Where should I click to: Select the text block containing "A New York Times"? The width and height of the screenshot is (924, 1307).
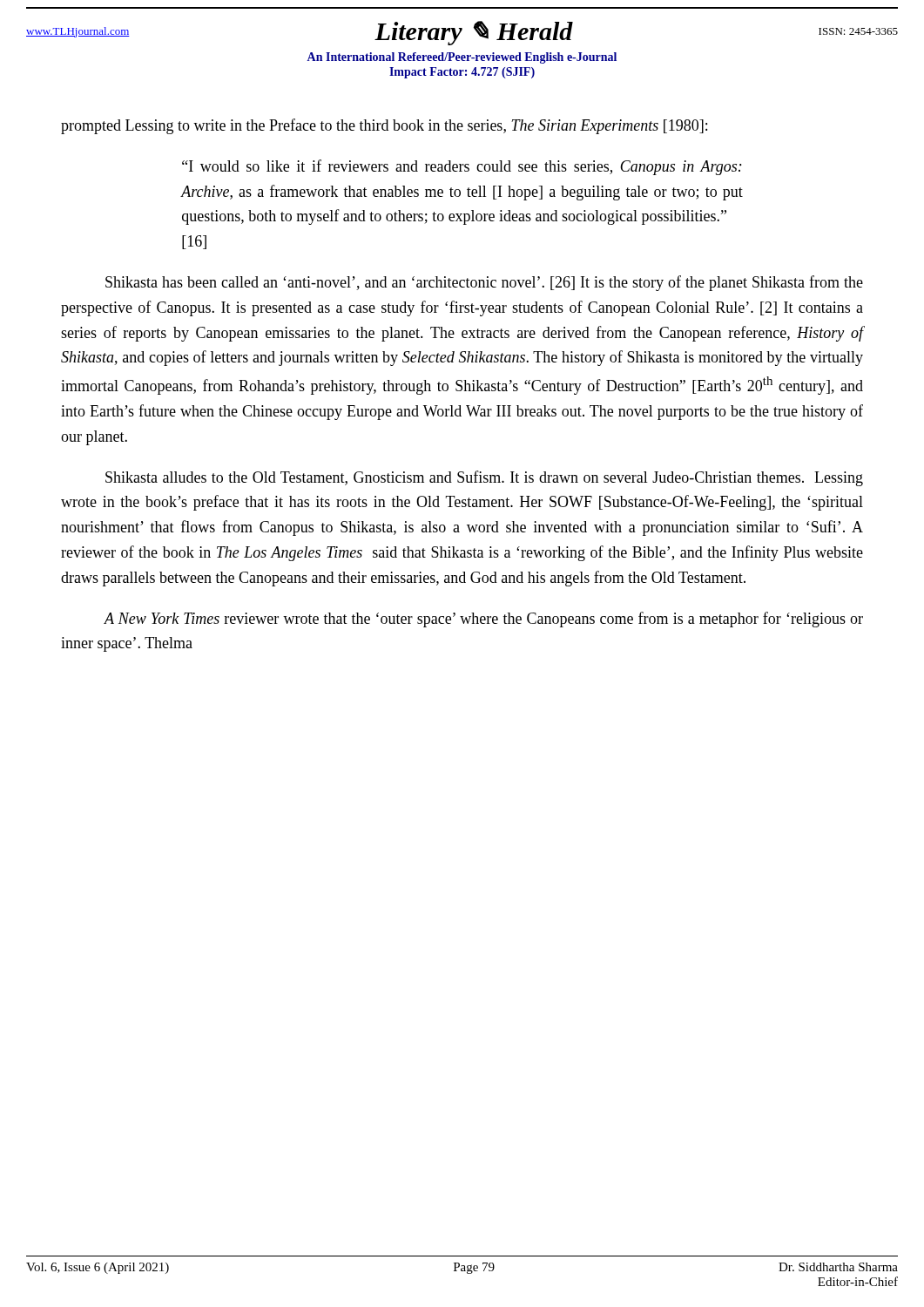[462, 631]
